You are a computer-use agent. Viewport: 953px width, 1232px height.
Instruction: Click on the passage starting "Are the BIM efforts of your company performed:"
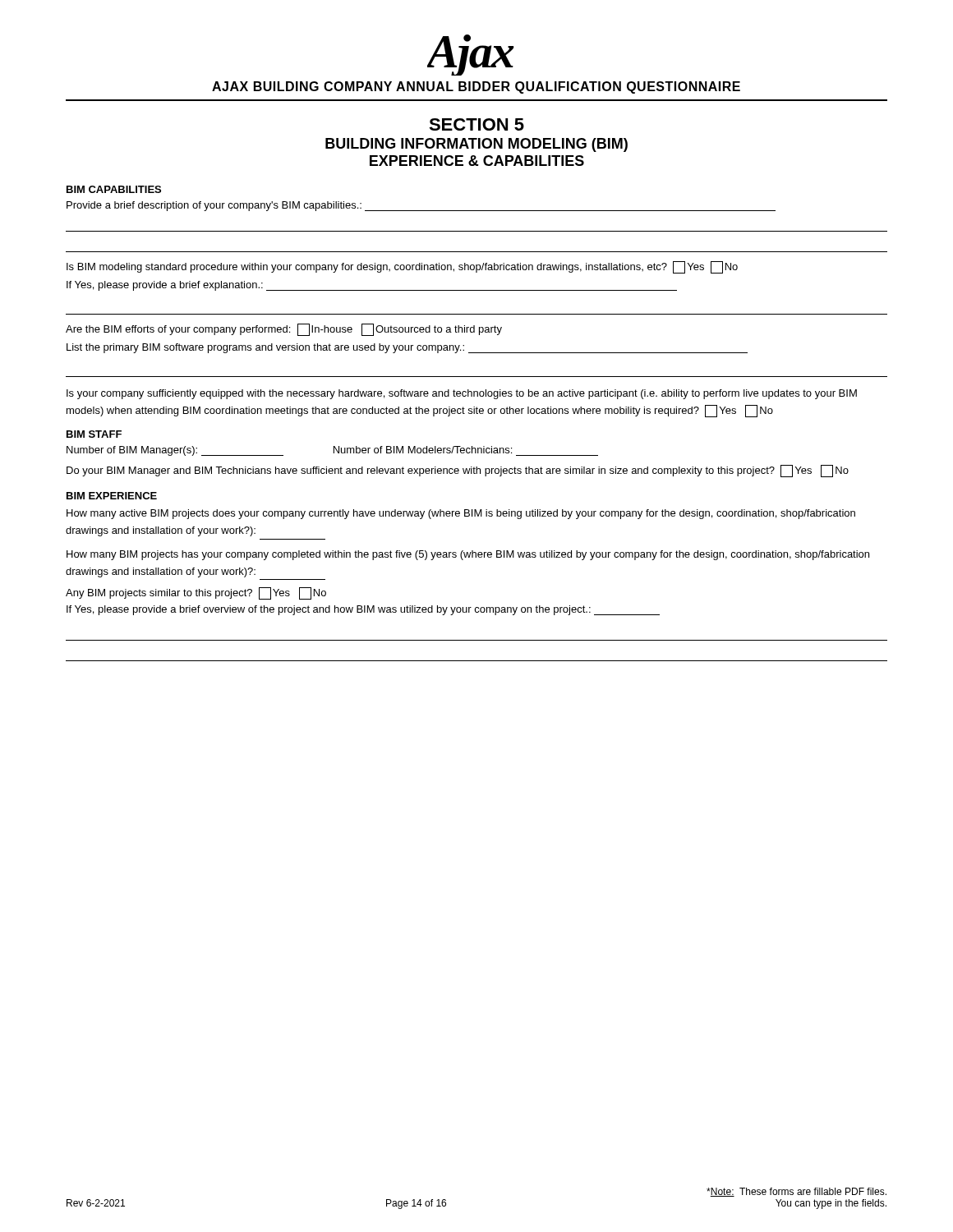point(284,329)
